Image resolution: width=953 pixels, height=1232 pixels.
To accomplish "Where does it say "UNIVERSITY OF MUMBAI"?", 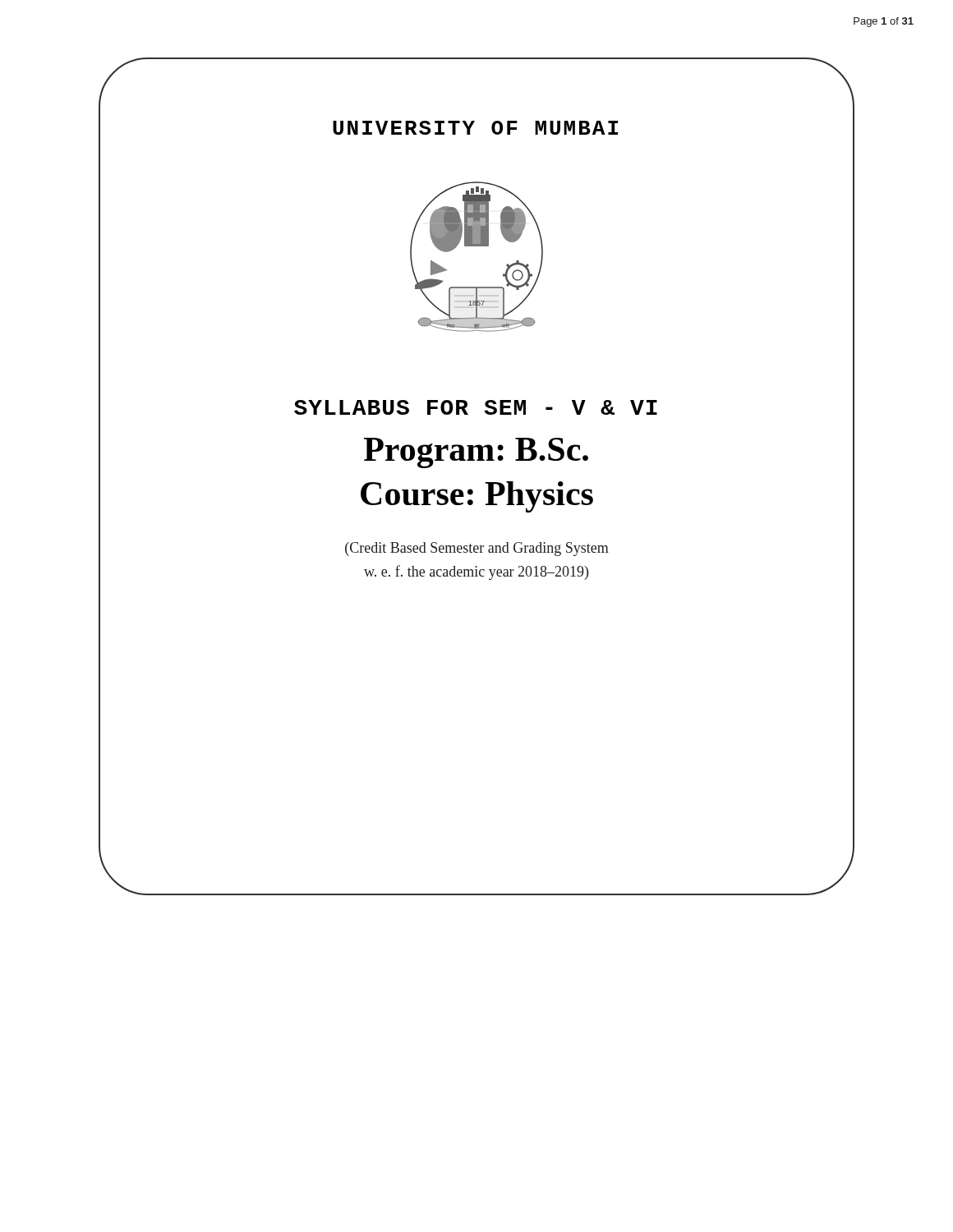I will tap(476, 129).
